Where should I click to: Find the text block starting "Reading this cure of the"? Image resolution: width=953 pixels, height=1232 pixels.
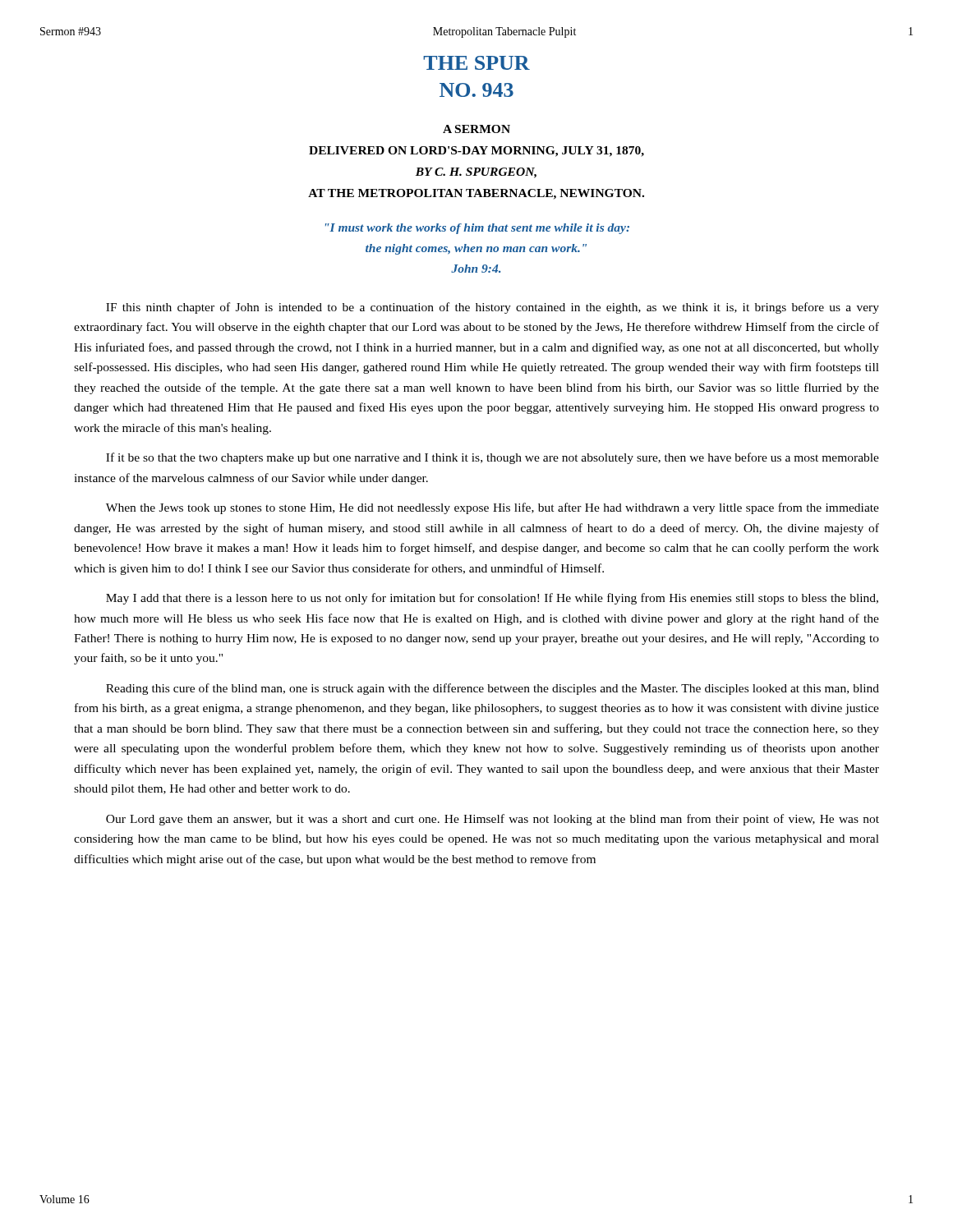click(x=476, y=738)
